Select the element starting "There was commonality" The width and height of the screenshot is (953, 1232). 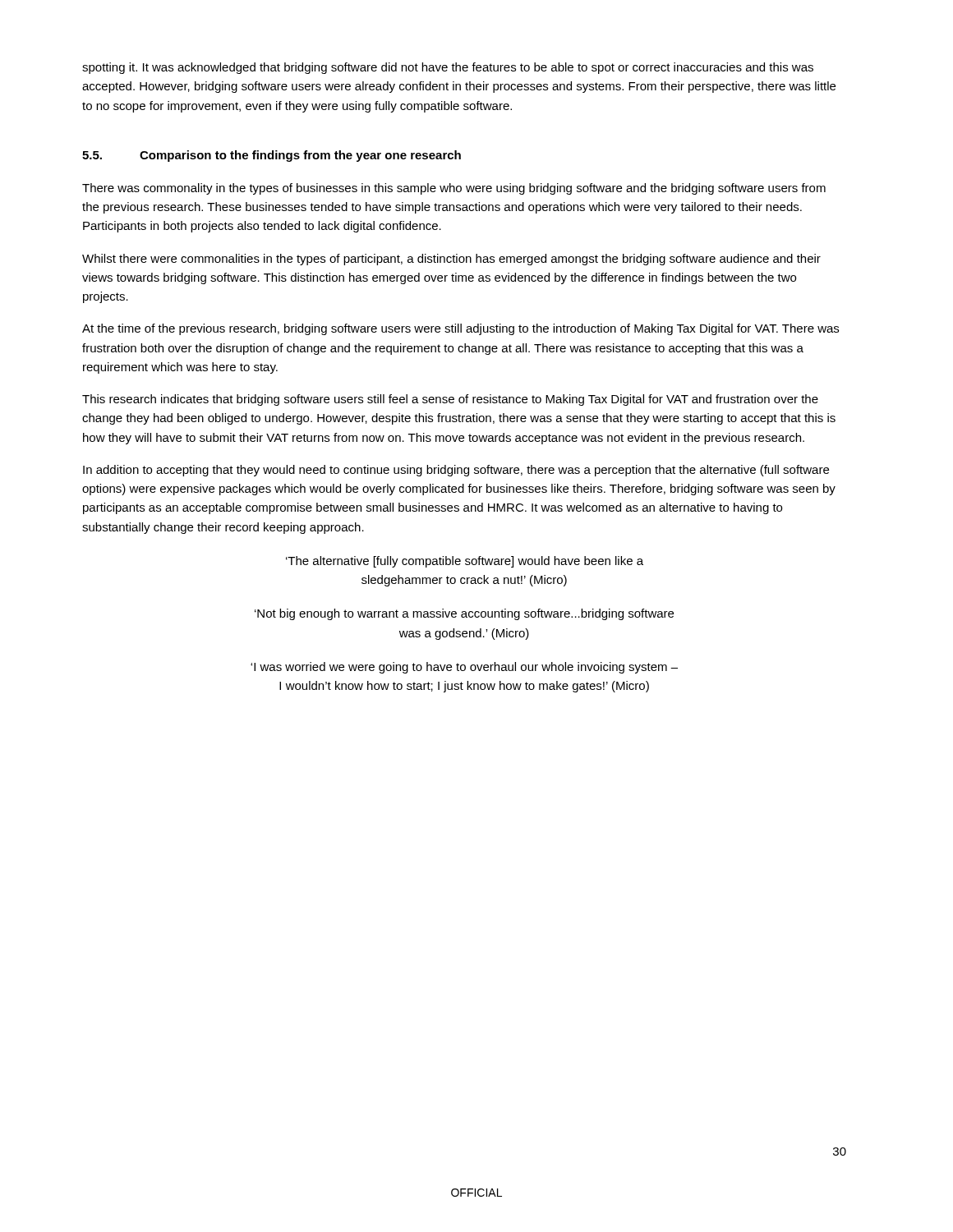click(x=454, y=207)
